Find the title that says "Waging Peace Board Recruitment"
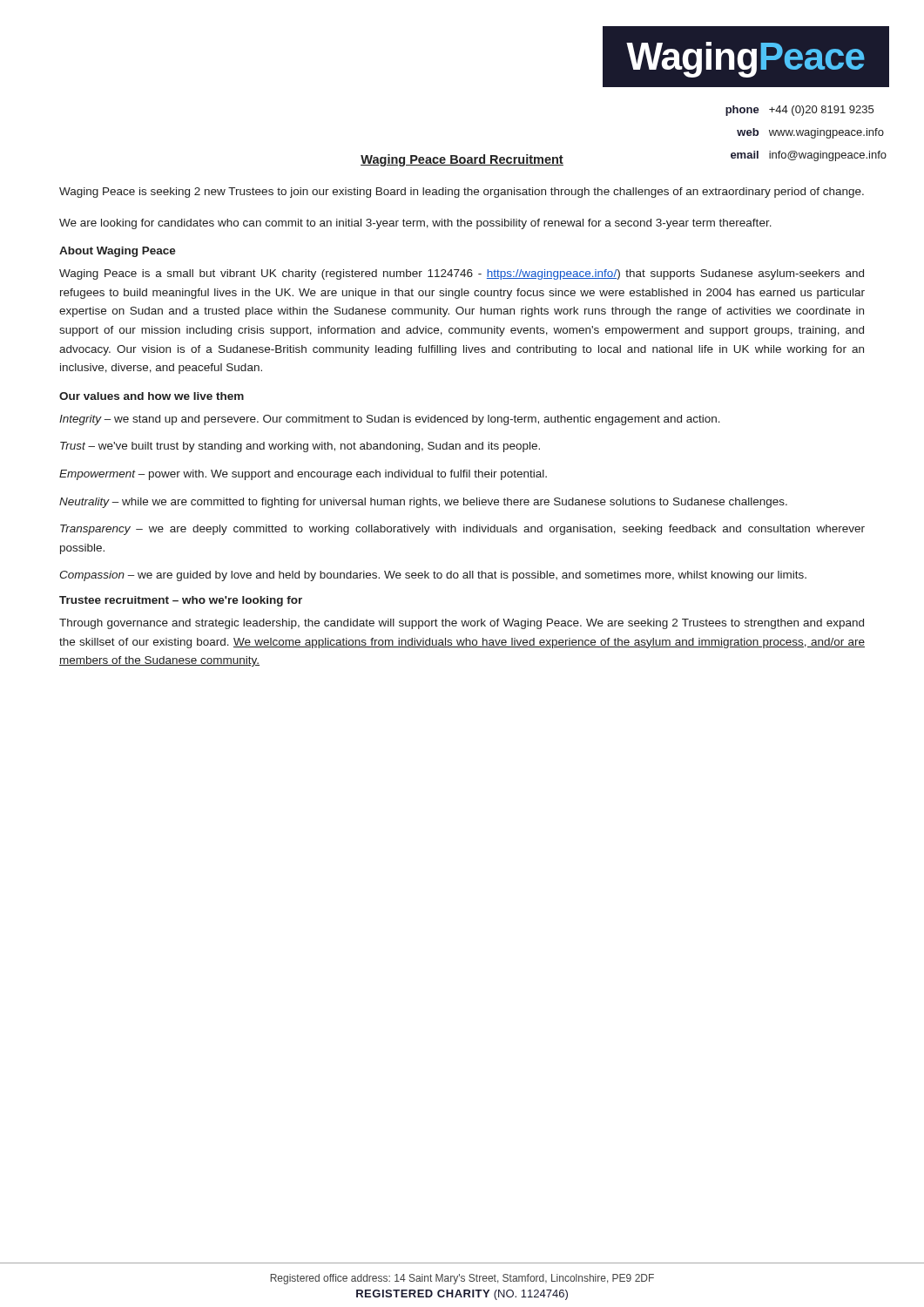Screen dimensions: 1307x924 click(x=462, y=159)
